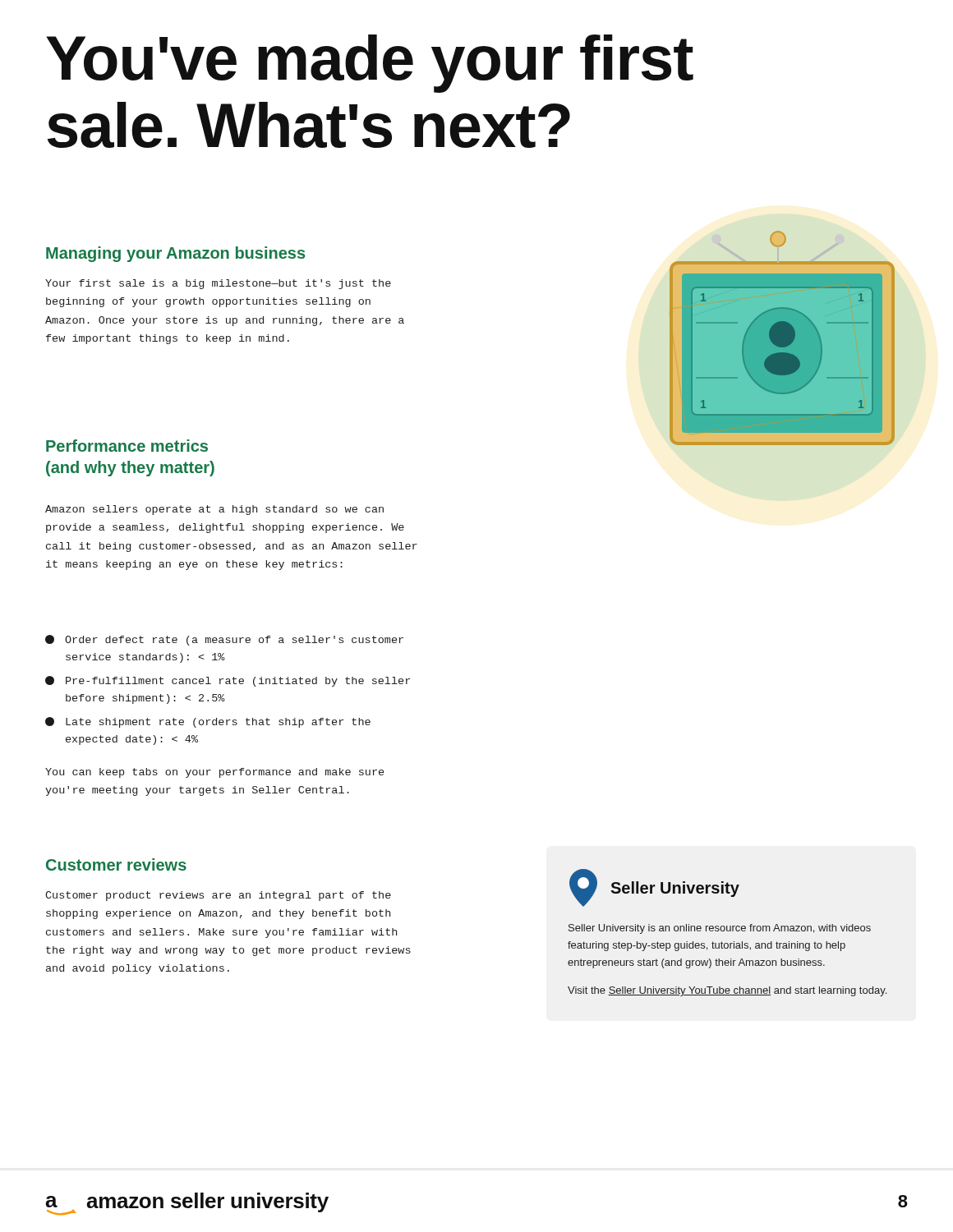953x1232 pixels.
Task: Navigate to the element starting "Customer reviews"
Action: (116, 865)
